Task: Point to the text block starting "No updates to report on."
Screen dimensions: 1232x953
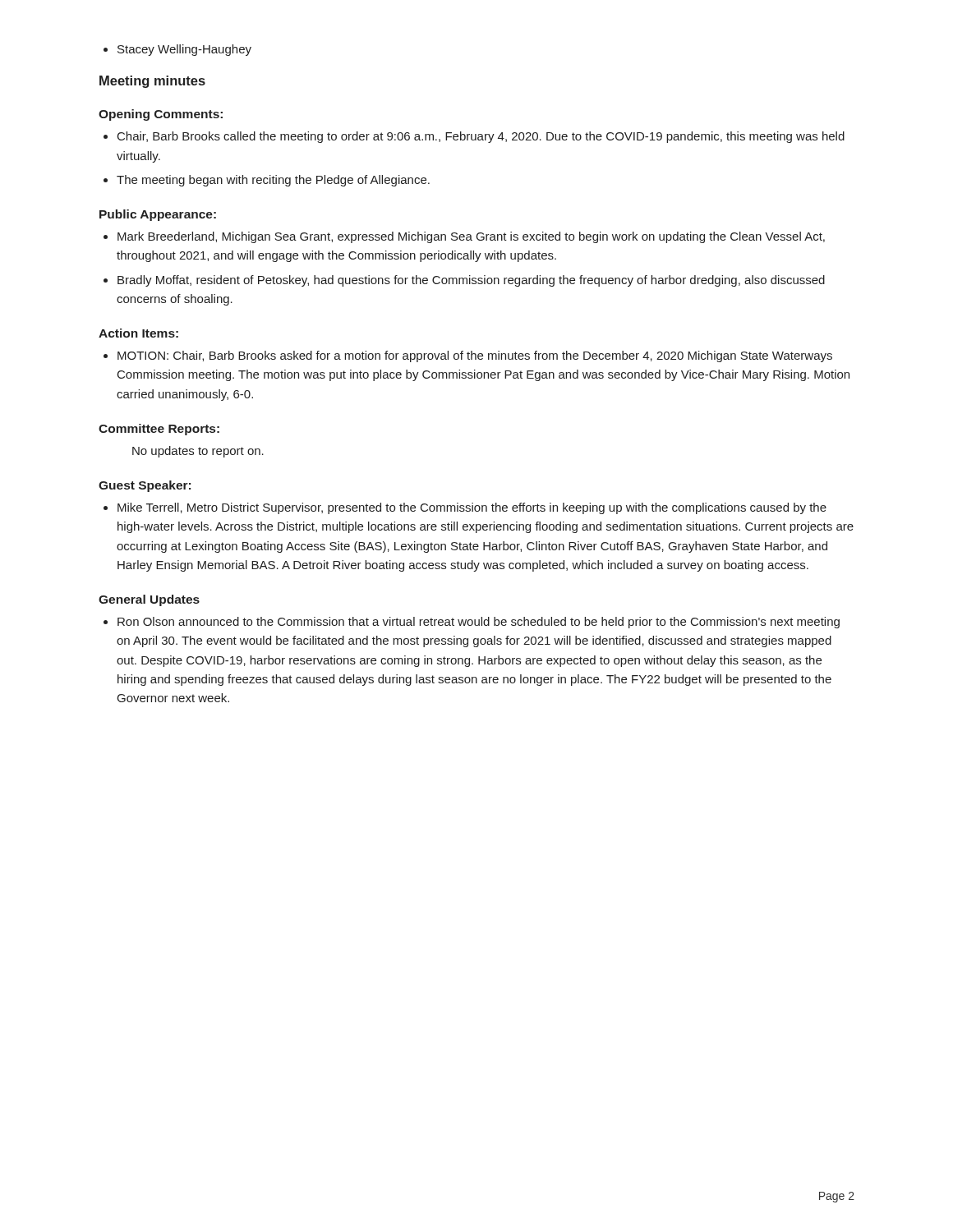Action: tap(198, 450)
